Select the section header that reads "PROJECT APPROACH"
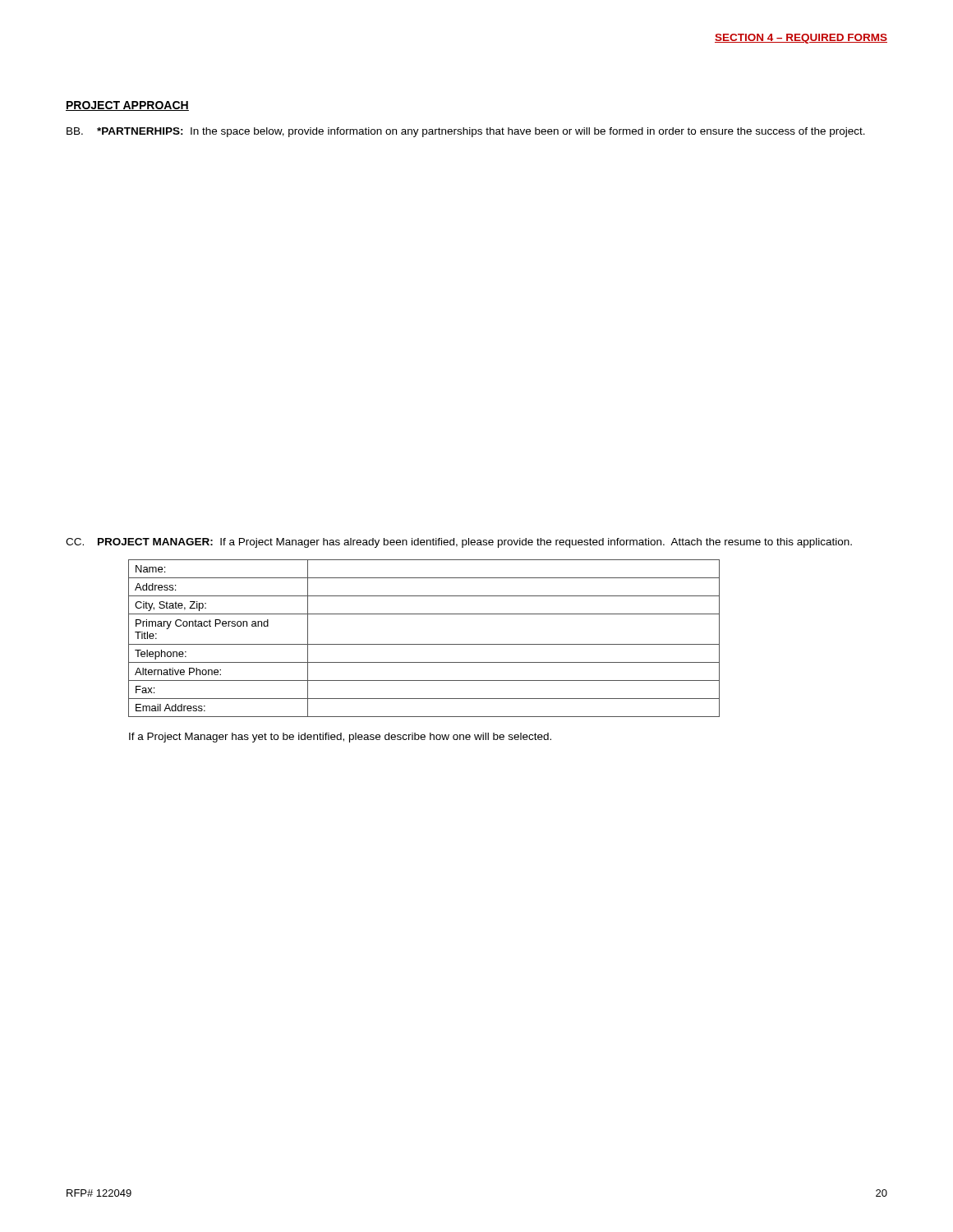 click(127, 105)
